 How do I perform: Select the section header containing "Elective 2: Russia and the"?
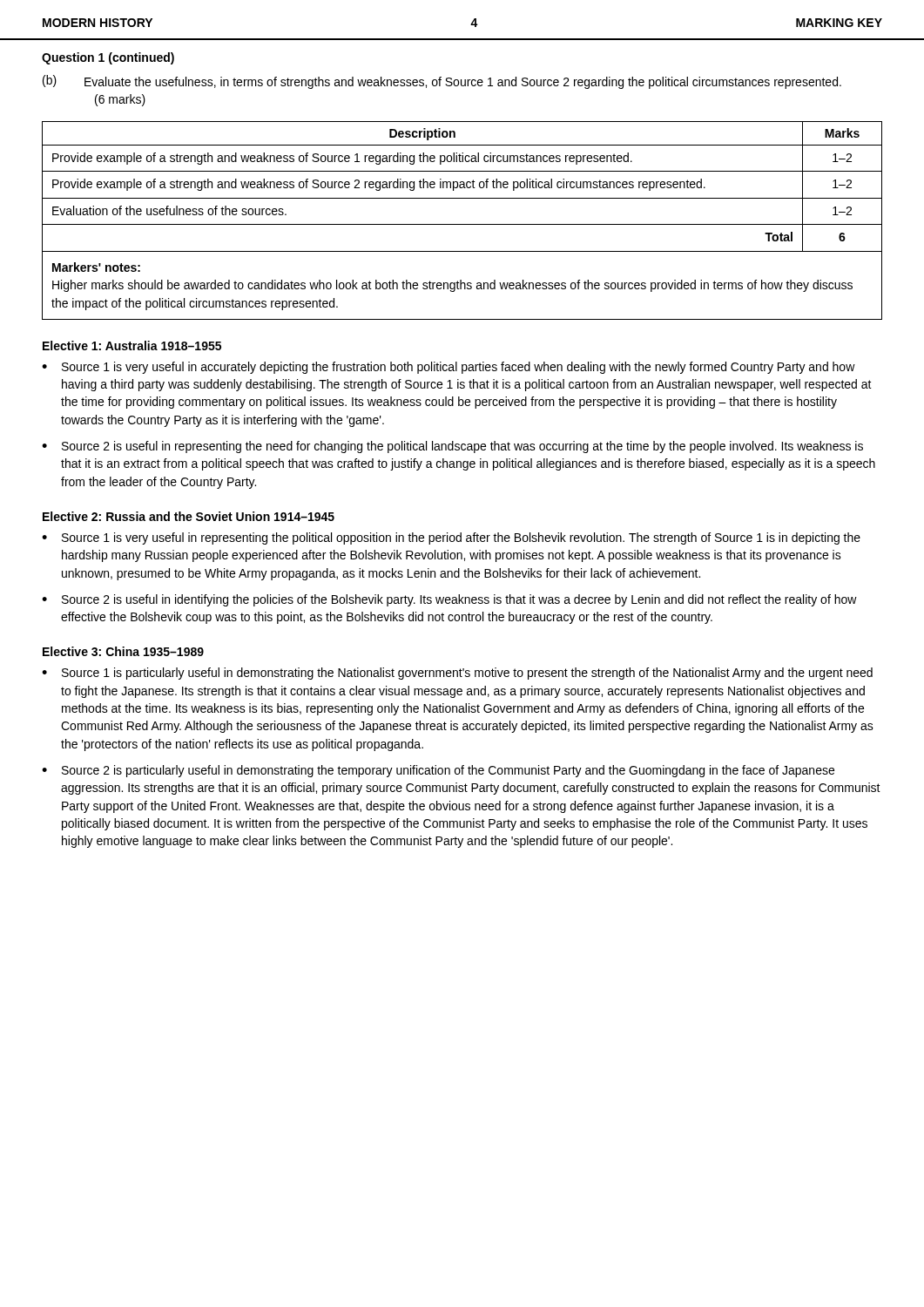click(188, 517)
